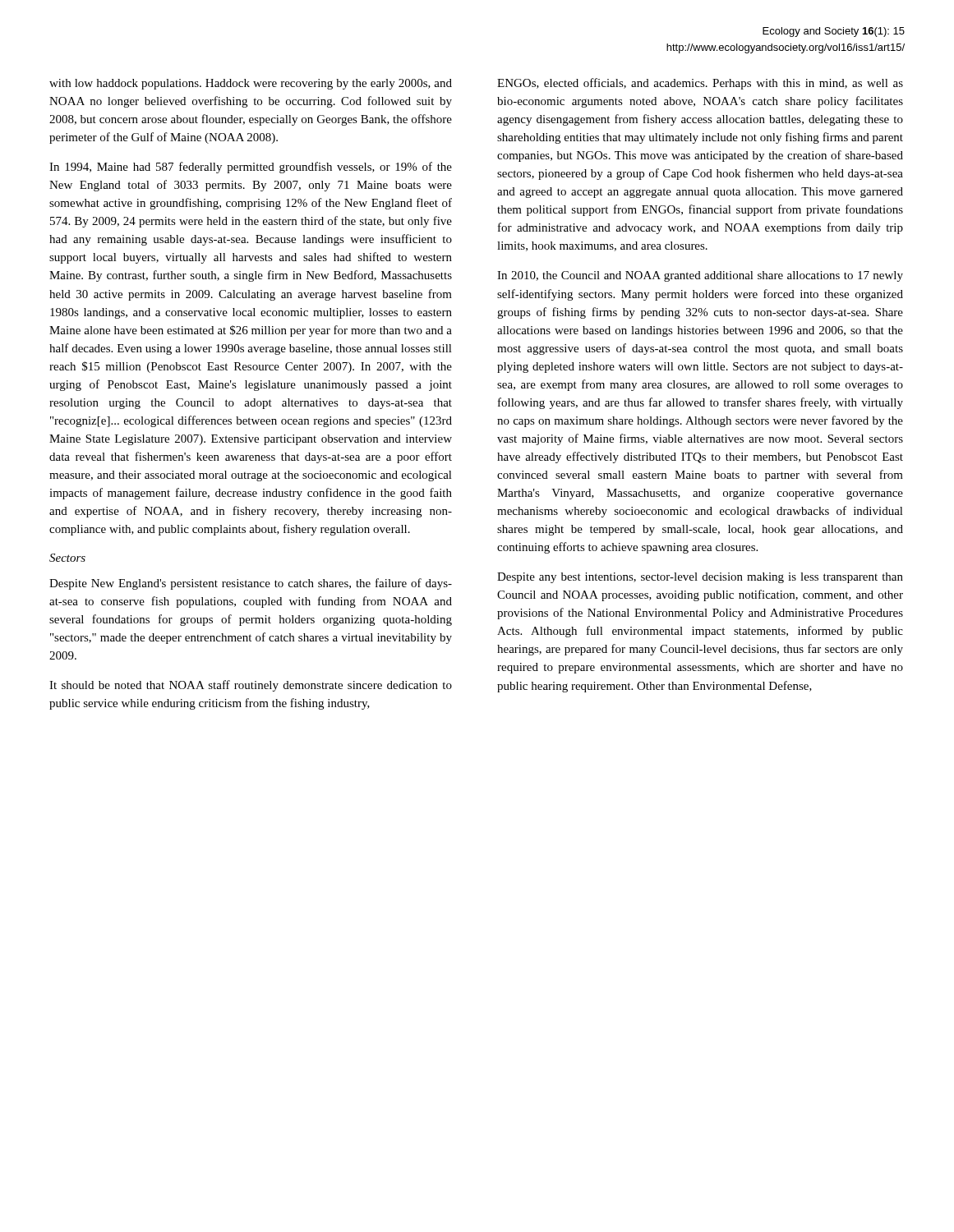Viewport: 954px width, 1232px height.
Task: Click on the element starting "It should be noted"
Action: pos(251,694)
